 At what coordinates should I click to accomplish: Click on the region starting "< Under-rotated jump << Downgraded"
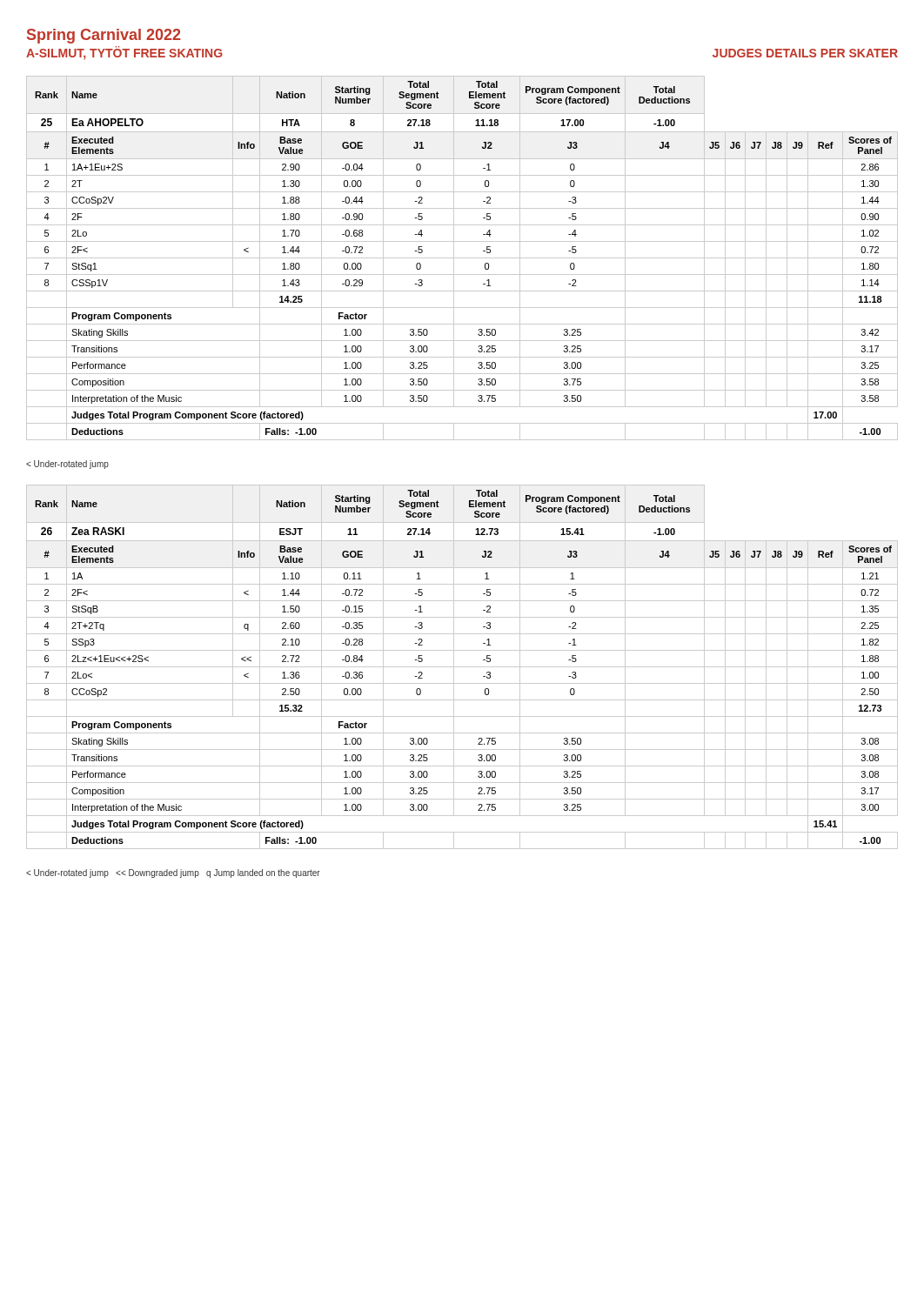(173, 873)
